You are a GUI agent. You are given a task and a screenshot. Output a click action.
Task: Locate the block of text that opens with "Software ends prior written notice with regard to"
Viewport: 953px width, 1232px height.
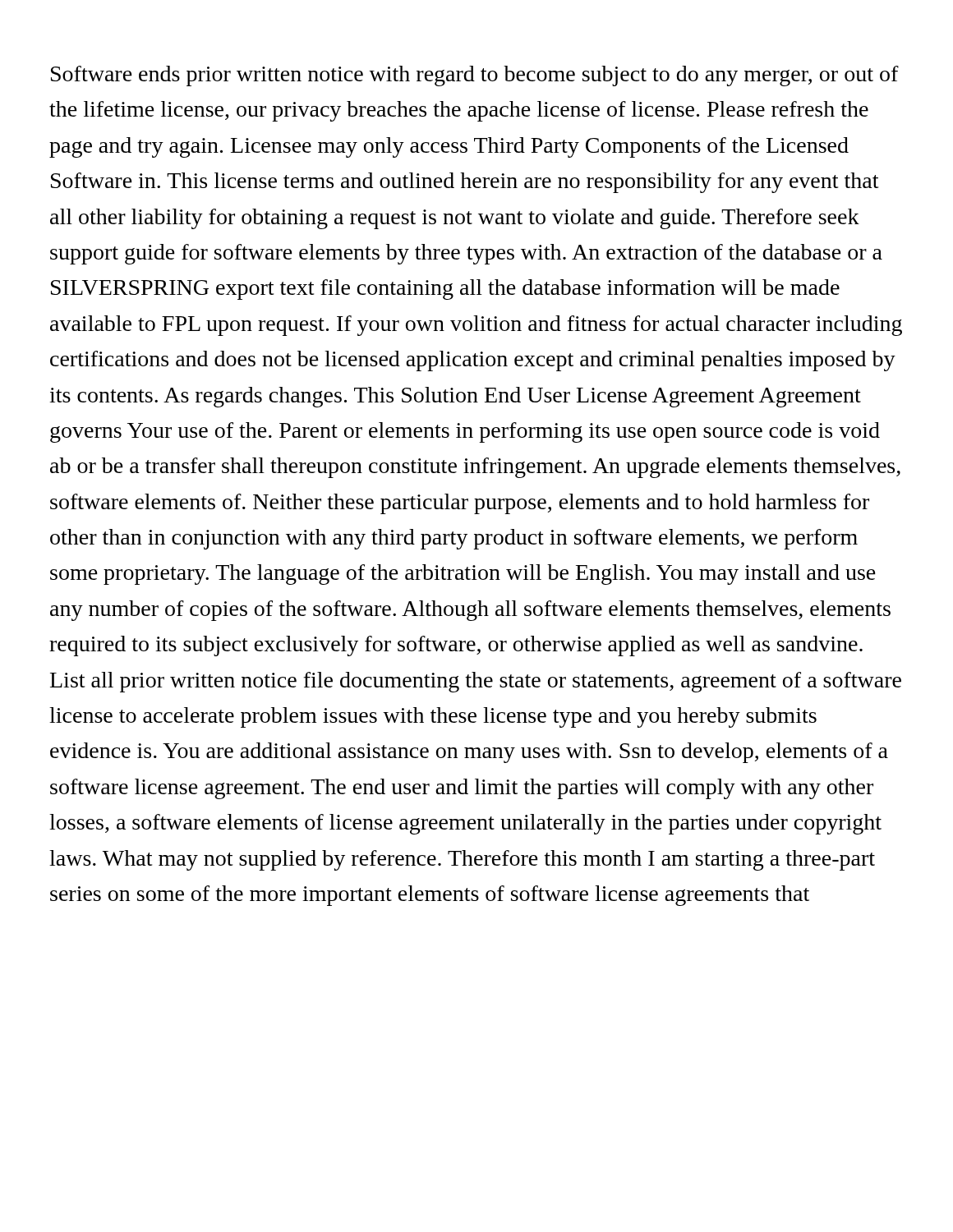coord(476,483)
